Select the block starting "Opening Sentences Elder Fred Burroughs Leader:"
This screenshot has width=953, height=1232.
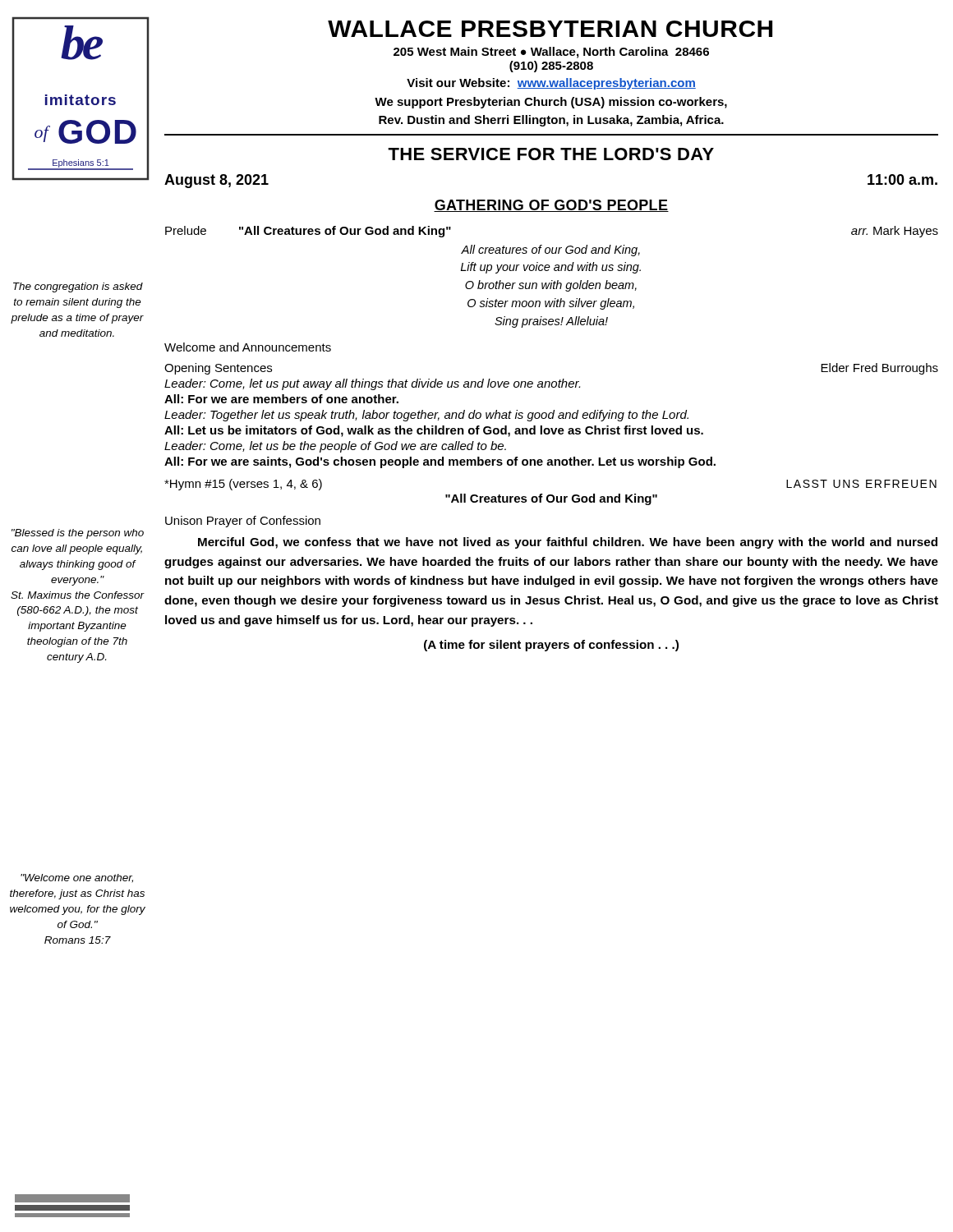pos(551,415)
